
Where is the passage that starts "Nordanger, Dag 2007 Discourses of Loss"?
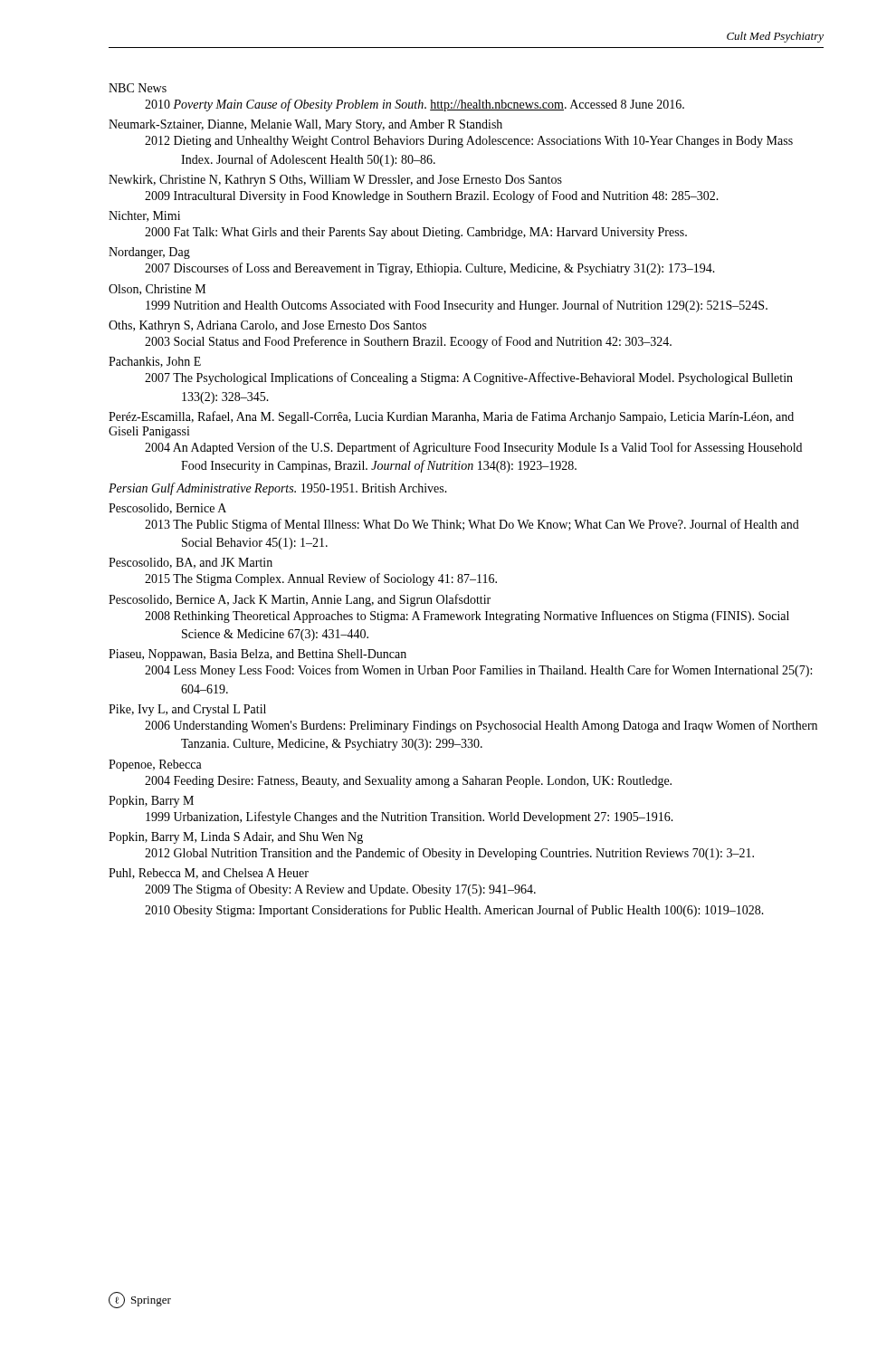point(466,262)
